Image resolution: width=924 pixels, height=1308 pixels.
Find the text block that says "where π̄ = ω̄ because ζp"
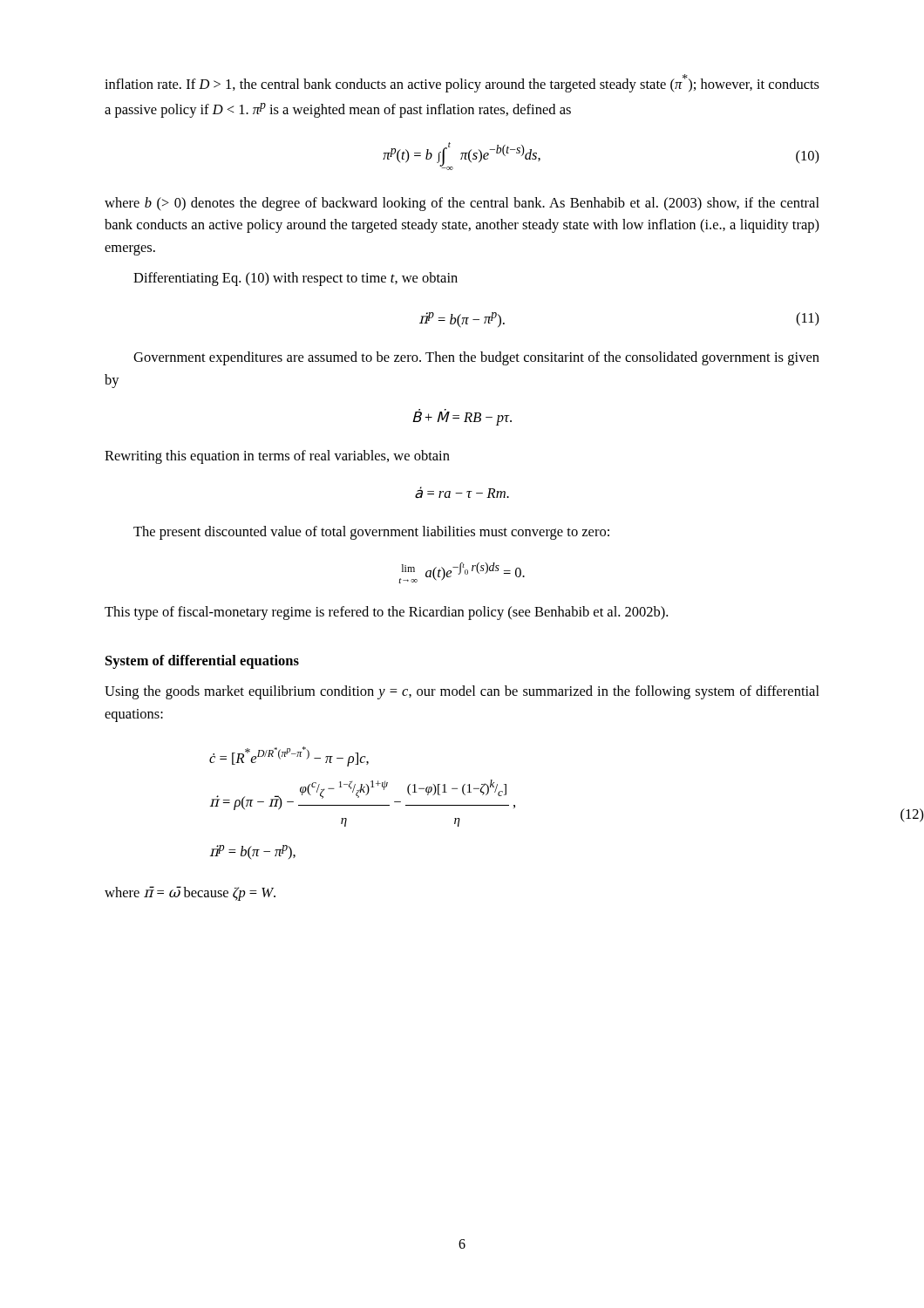point(190,893)
